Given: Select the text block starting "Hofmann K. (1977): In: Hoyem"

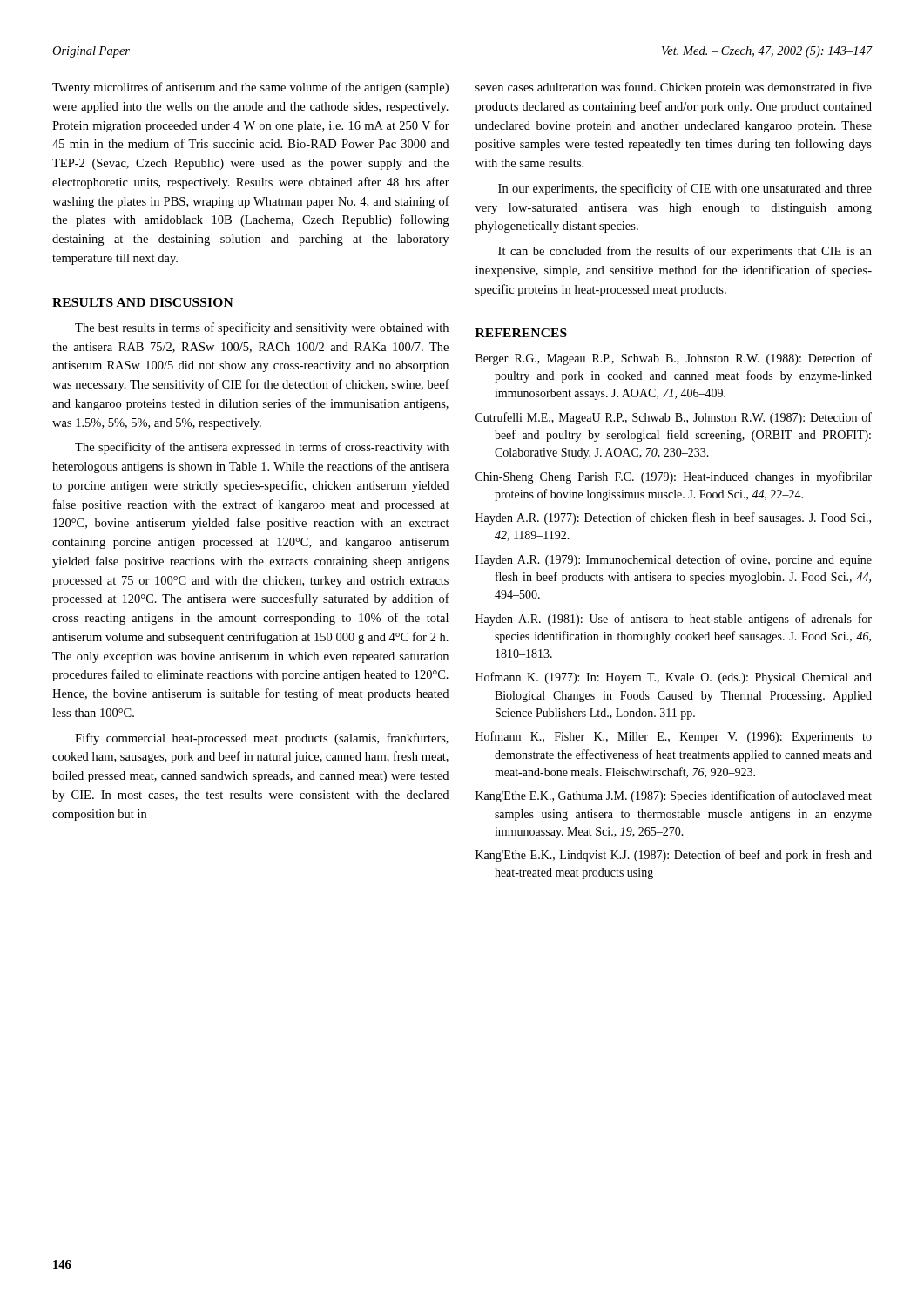Looking at the screenshot, I should click(x=673, y=696).
